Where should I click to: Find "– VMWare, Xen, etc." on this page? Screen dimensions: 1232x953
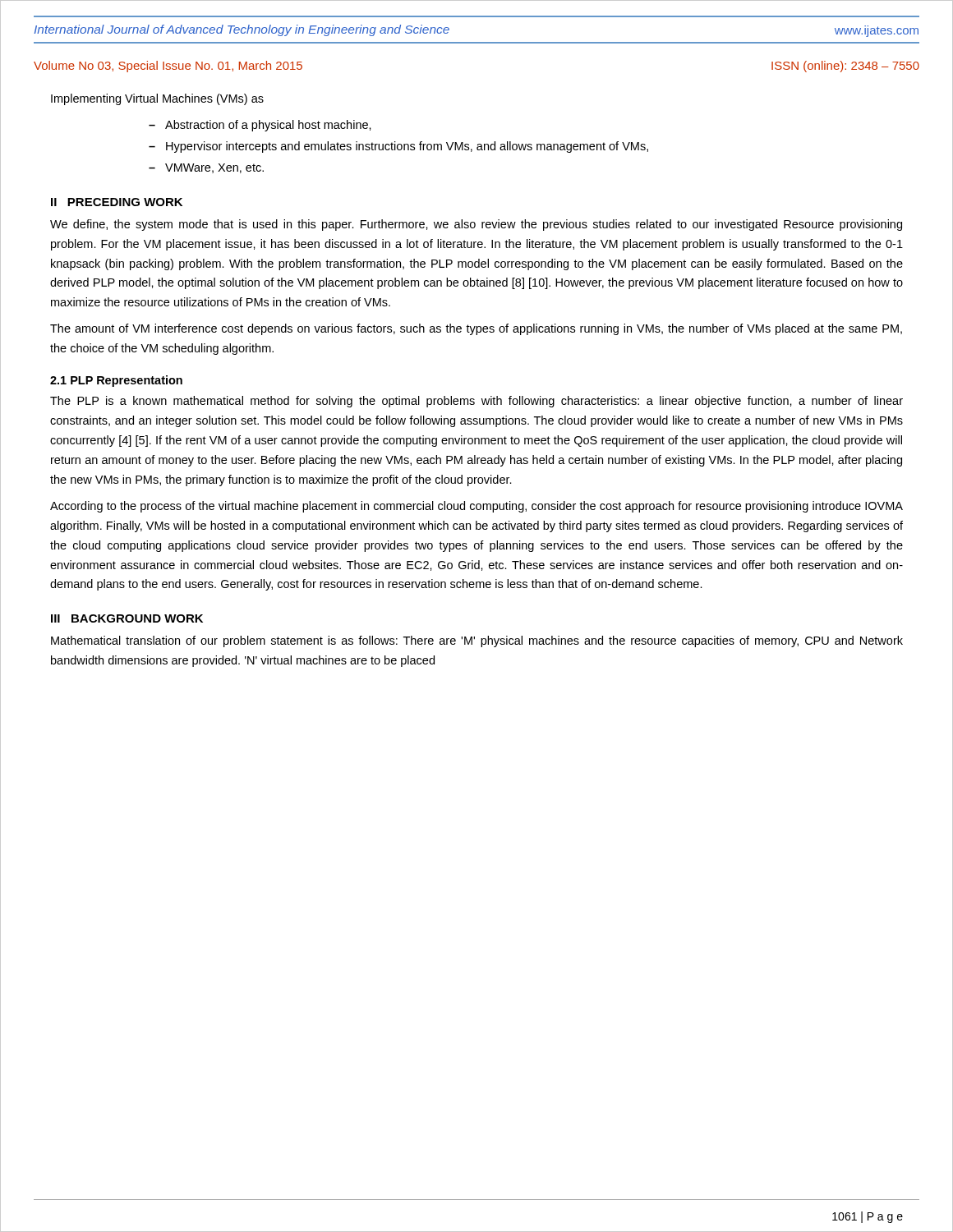pyautogui.click(x=207, y=168)
